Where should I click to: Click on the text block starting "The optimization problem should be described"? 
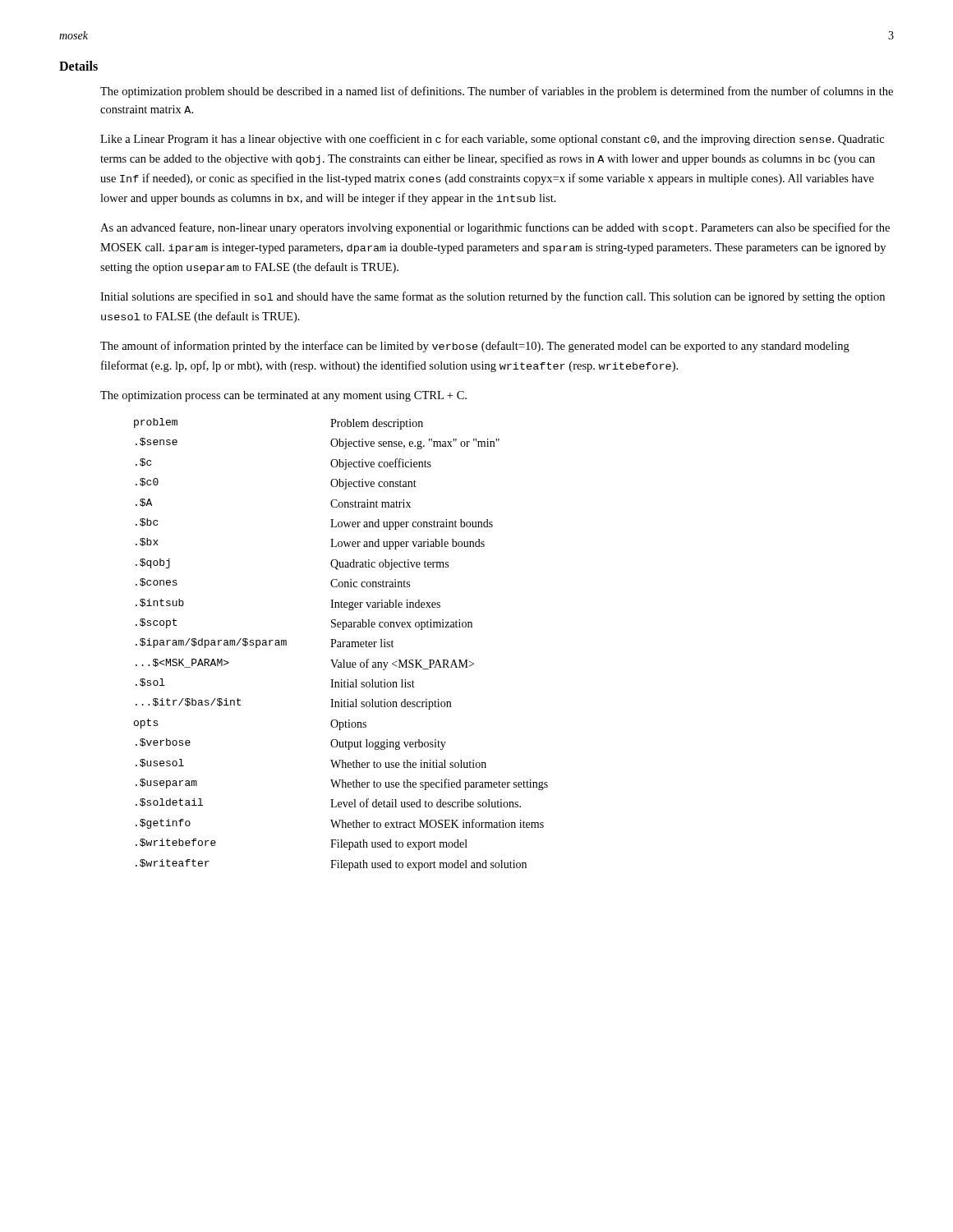point(497,101)
